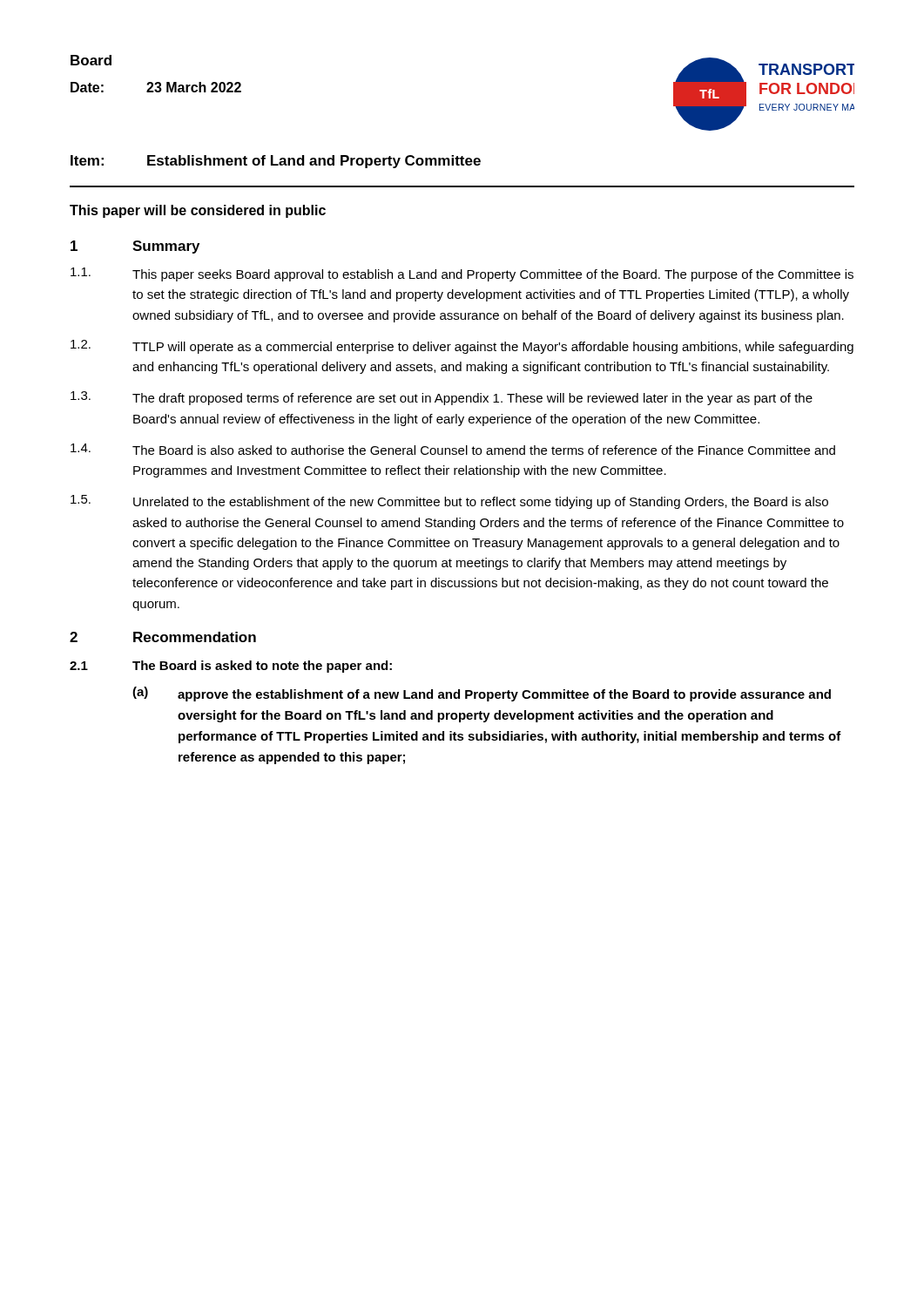Point to the region starting "1. This paper seeks Board approval"
This screenshot has width=924, height=1307.
pyautogui.click(x=462, y=294)
